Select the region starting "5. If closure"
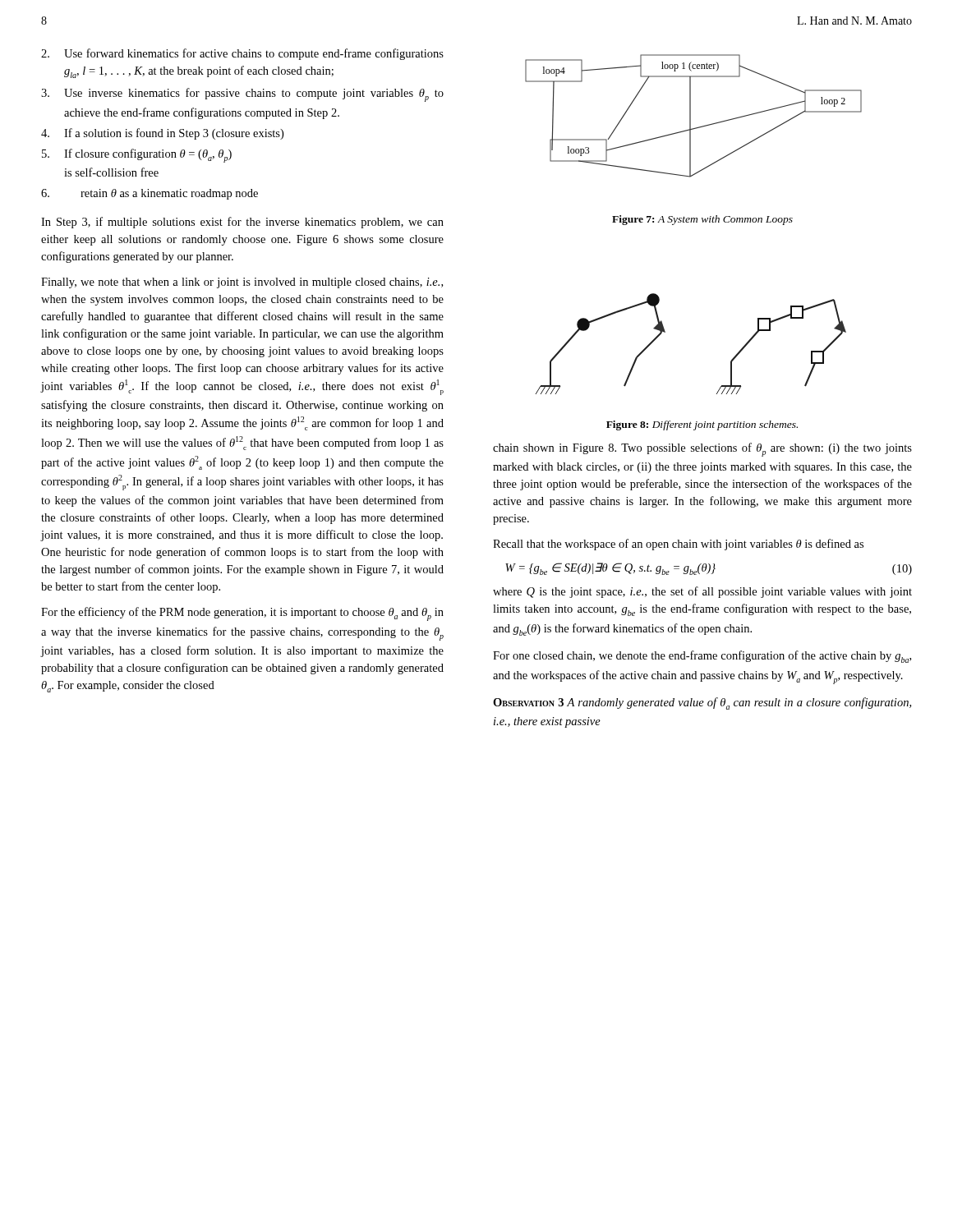The height and width of the screenshot is (1232, 953). point(137,156)
